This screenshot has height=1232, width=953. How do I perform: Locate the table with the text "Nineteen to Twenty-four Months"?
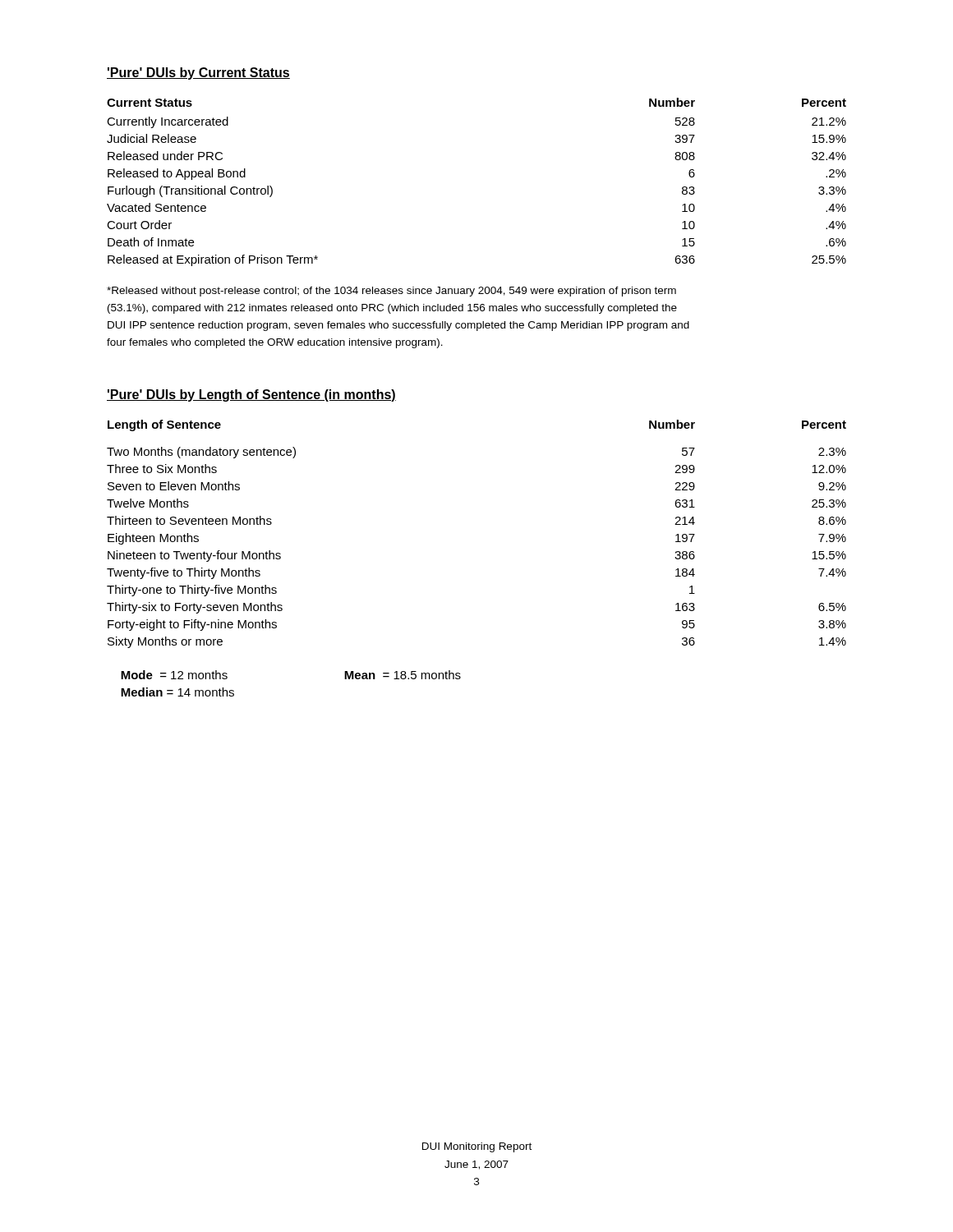tap(476, 532)
